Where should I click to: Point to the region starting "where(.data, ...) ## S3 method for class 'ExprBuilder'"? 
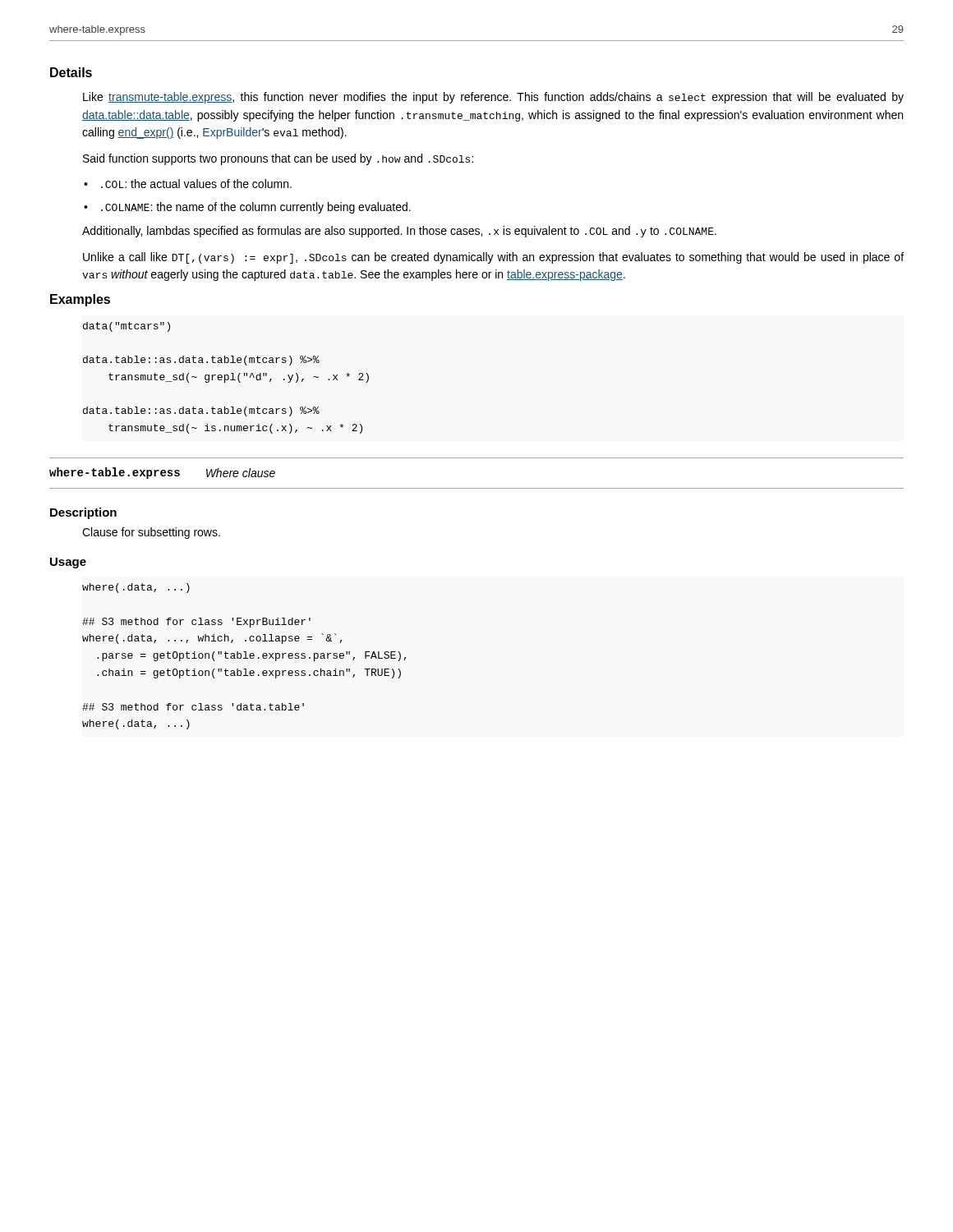coord(246,656)
